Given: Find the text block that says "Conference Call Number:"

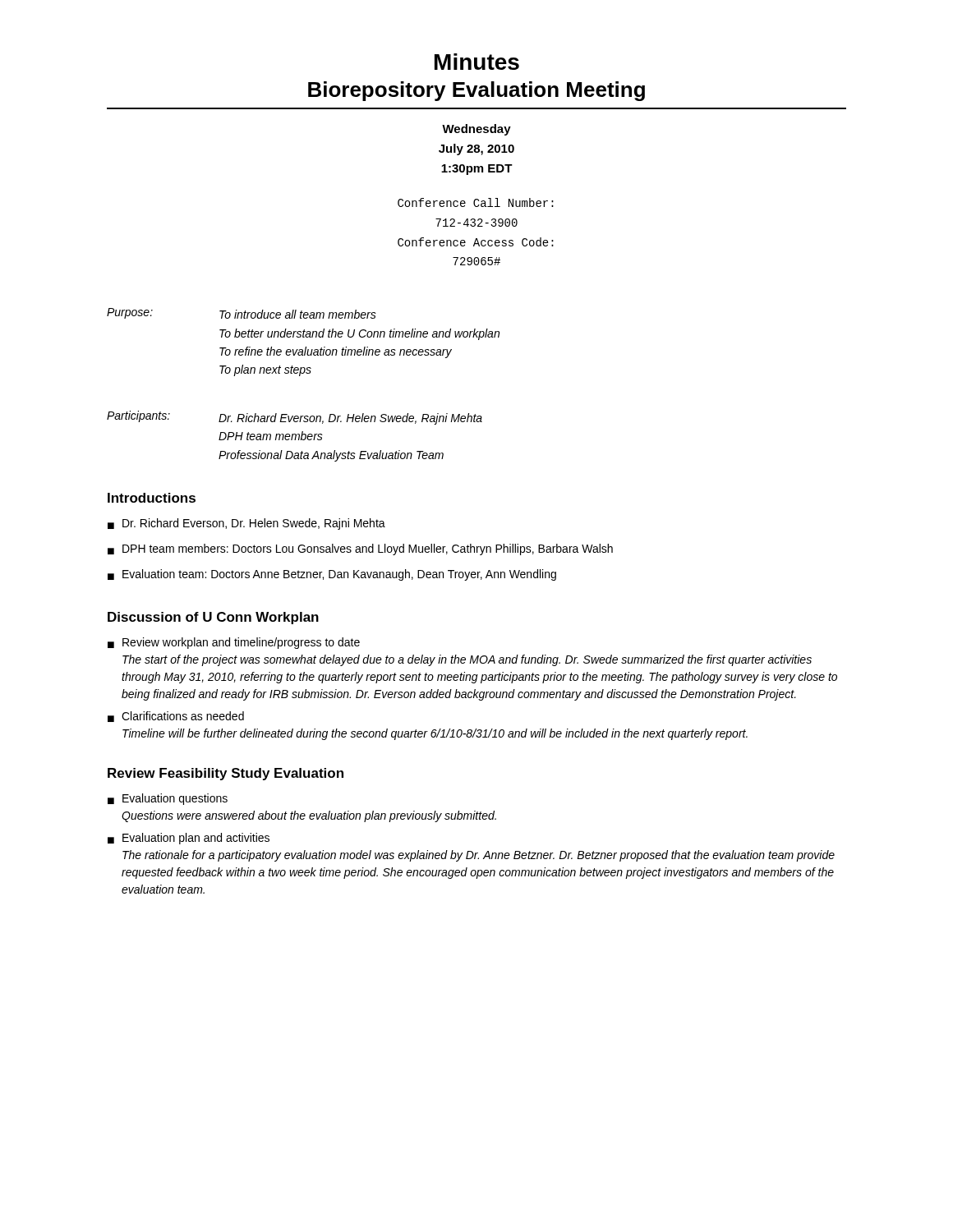Looking at the screenshot, I should coord(476,233).
